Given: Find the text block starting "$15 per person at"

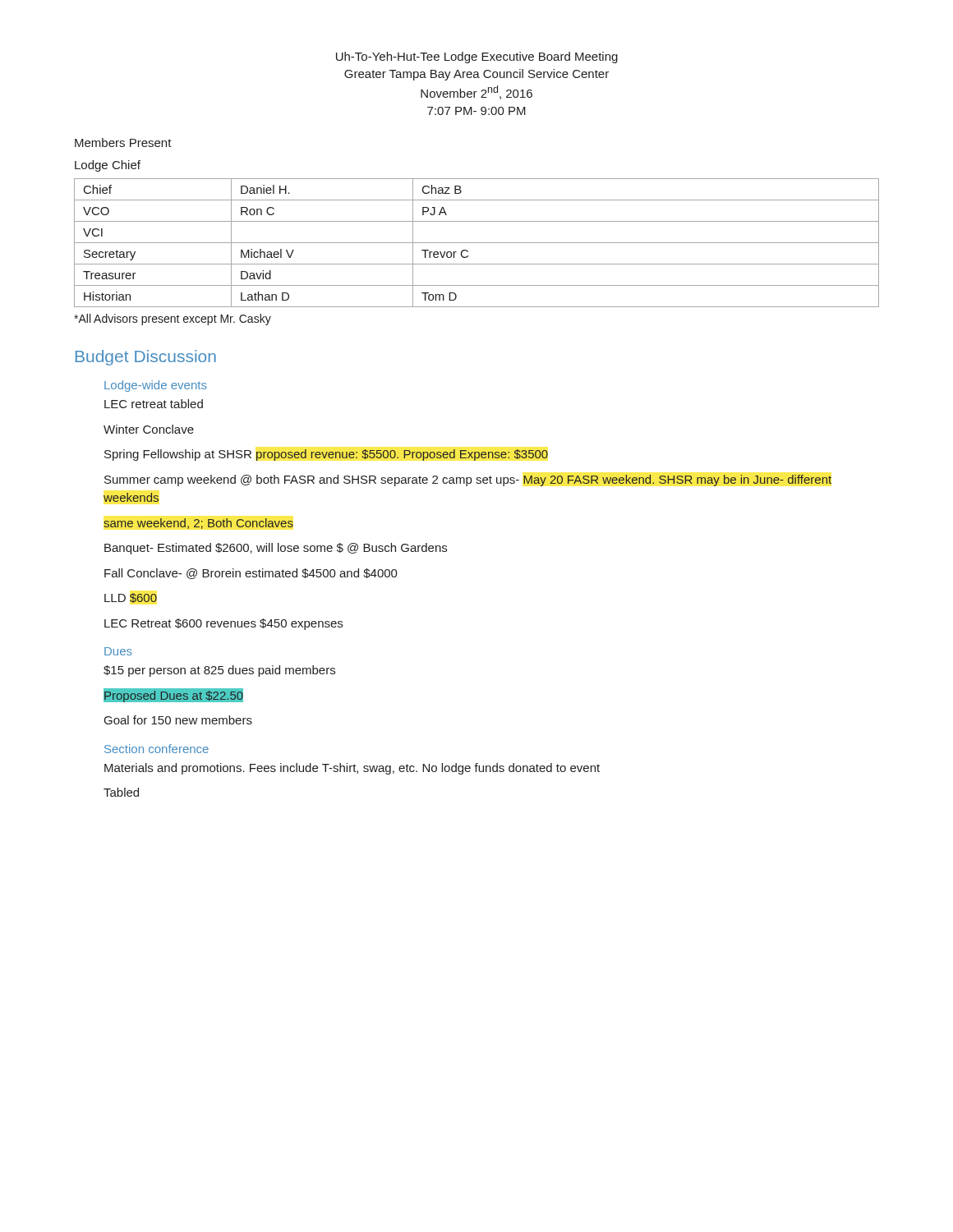Looking at the screenshot, I should (220, 670).
